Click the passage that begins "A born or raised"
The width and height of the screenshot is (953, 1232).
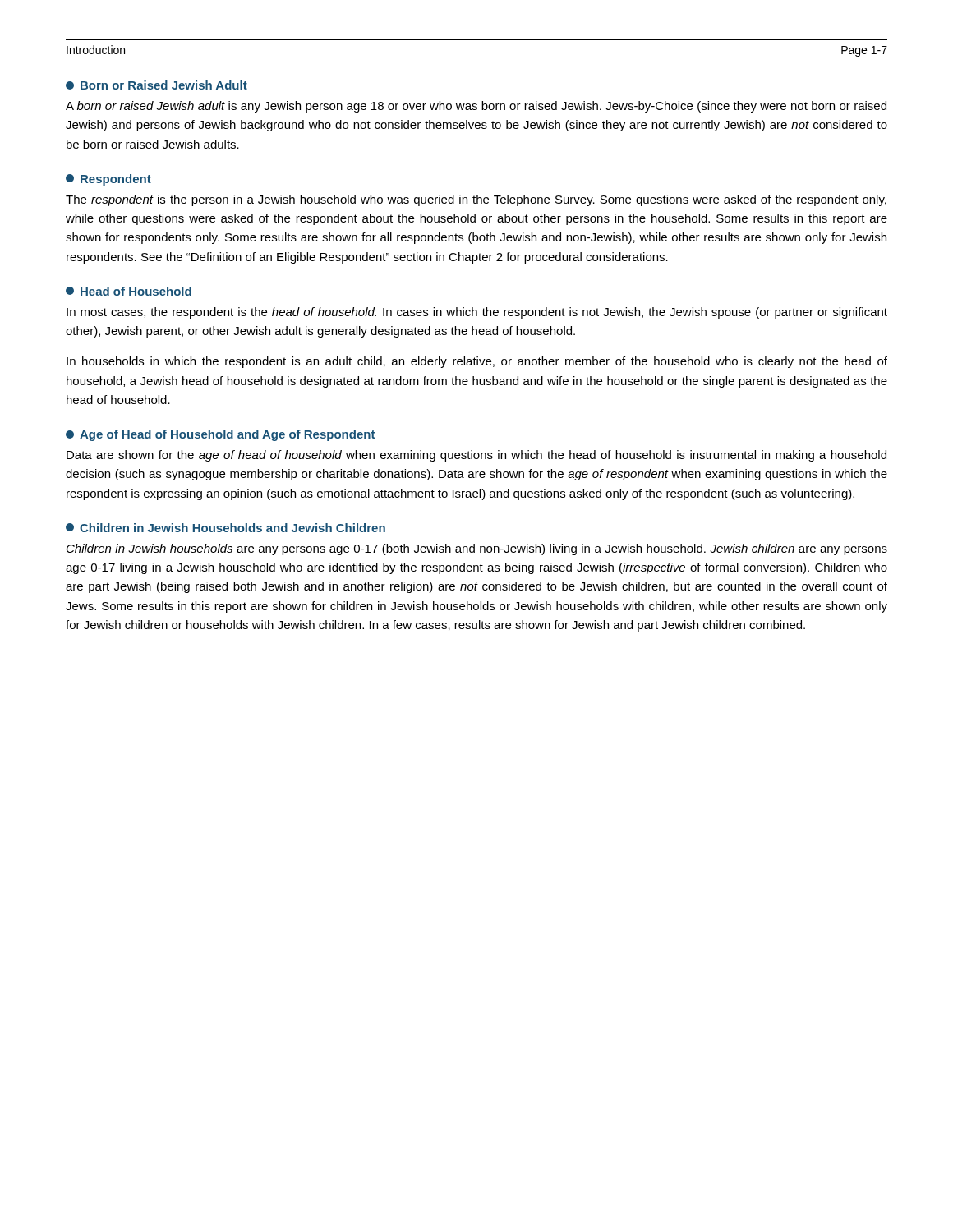(476, 125)
